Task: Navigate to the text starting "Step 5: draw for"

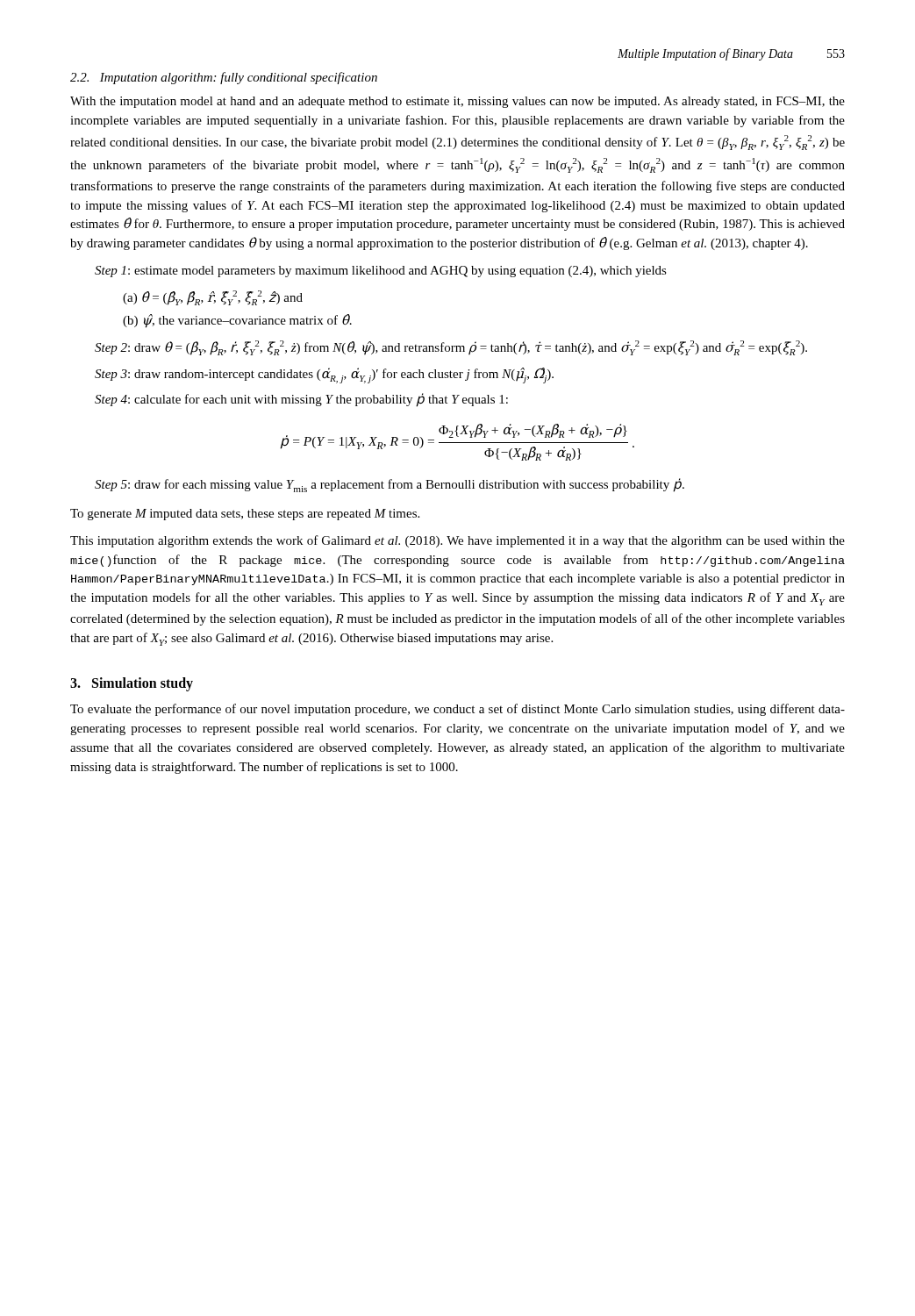Action: tap(390, 486)
